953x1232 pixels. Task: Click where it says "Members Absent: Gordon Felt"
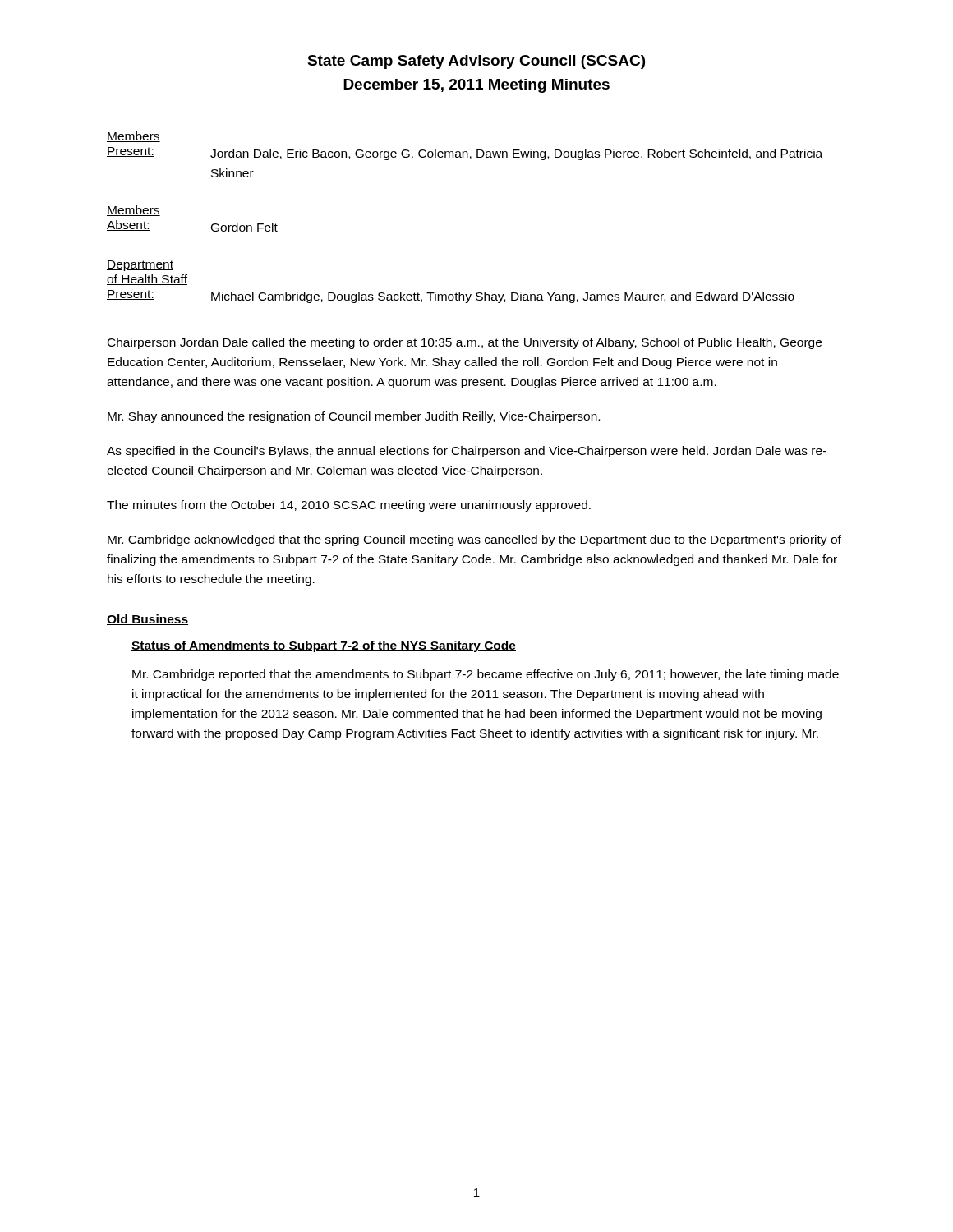[x=134, y=211]
